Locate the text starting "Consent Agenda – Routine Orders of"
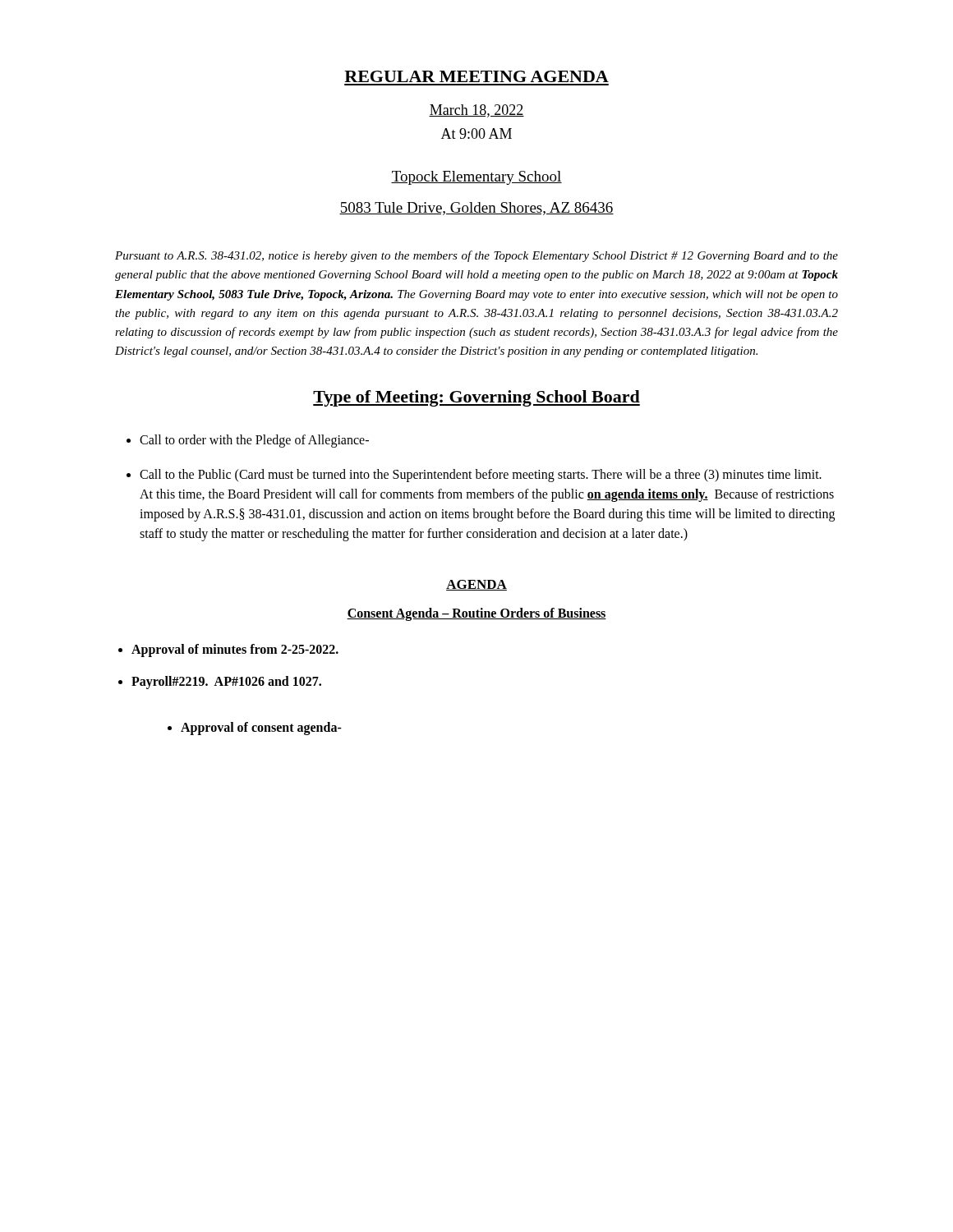 click(476, 613)
